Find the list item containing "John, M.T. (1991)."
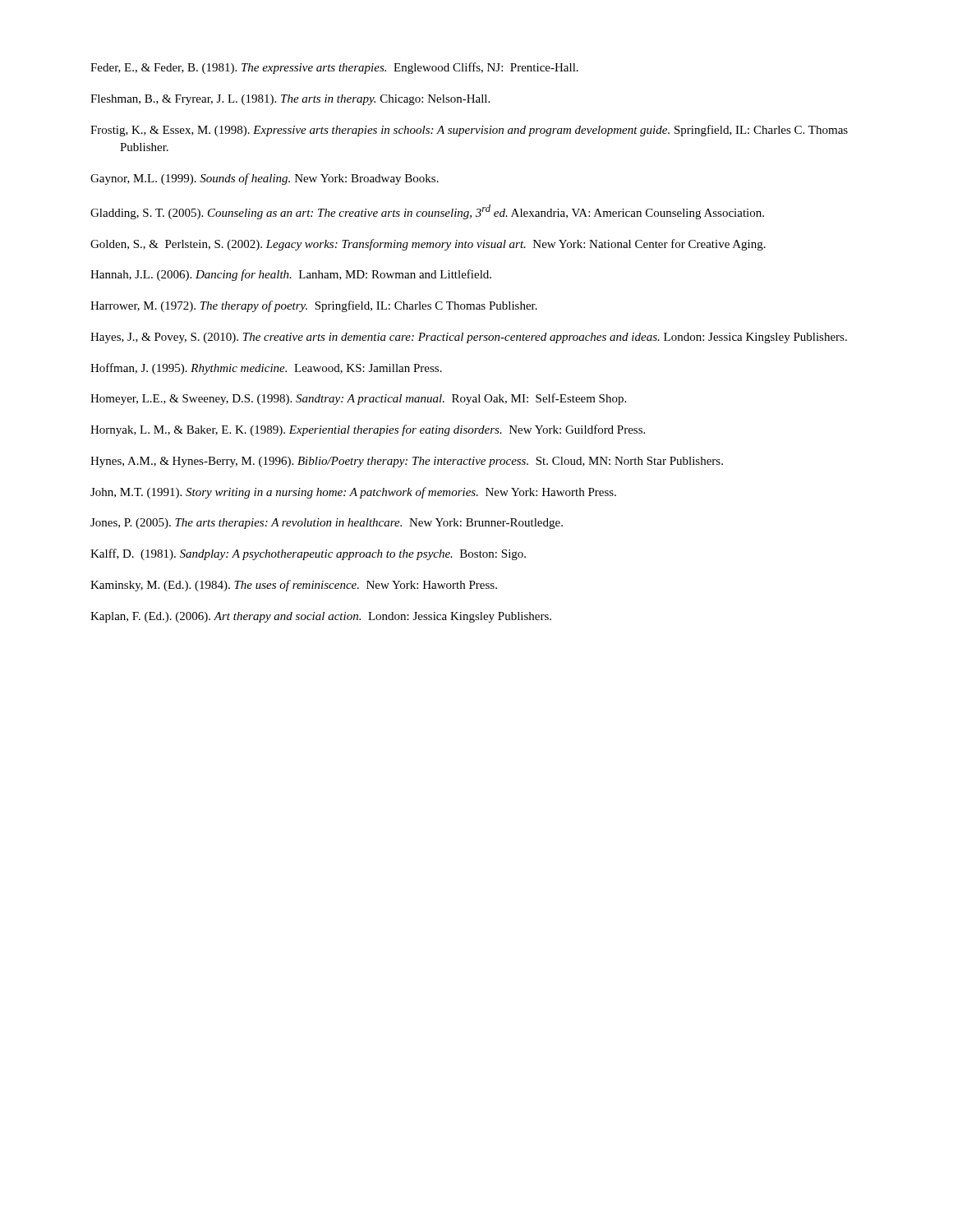Viewport: 953px width, 1232px height. click(354, 492)
